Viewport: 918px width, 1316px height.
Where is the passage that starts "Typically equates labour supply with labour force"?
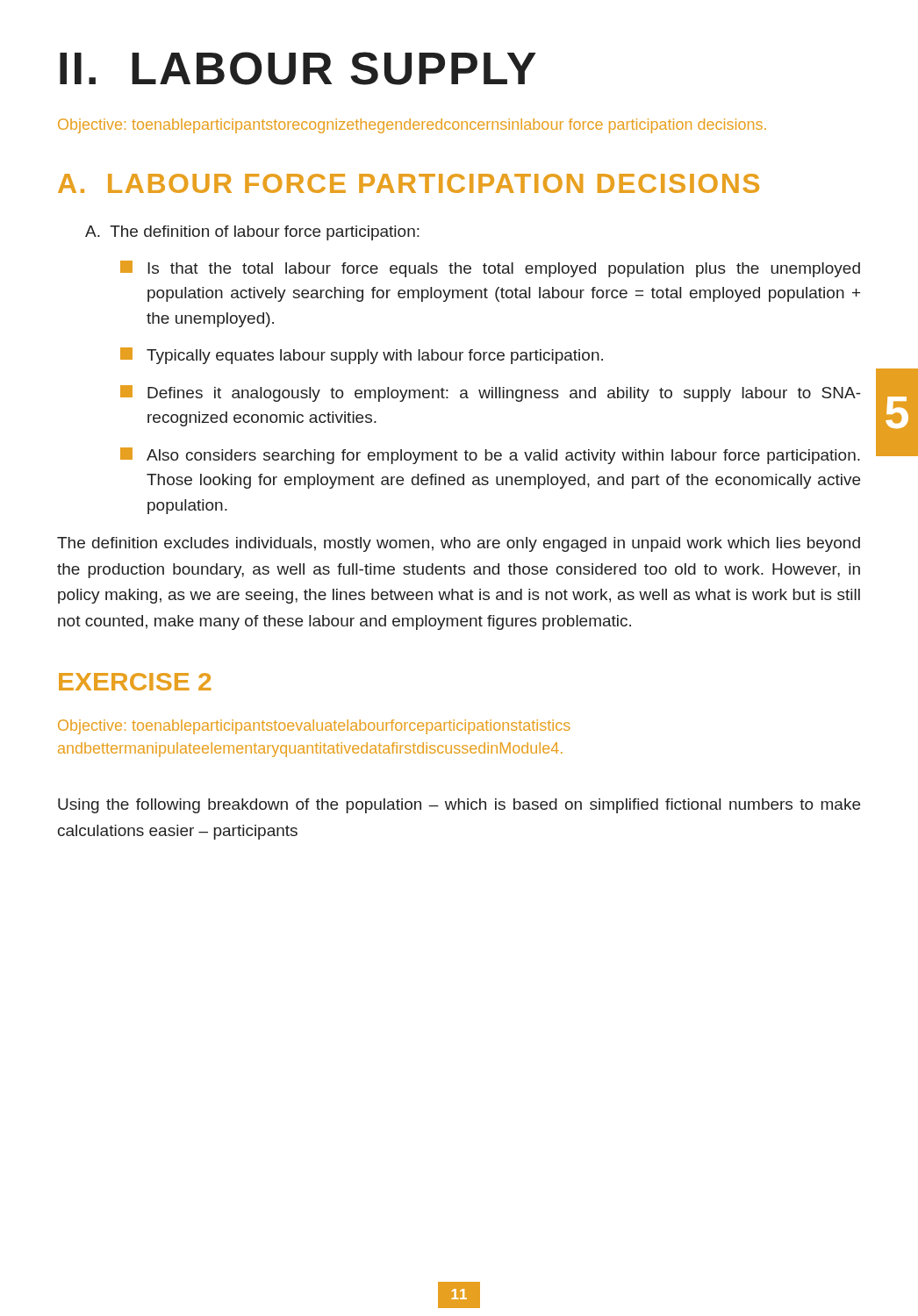[491, 356]
